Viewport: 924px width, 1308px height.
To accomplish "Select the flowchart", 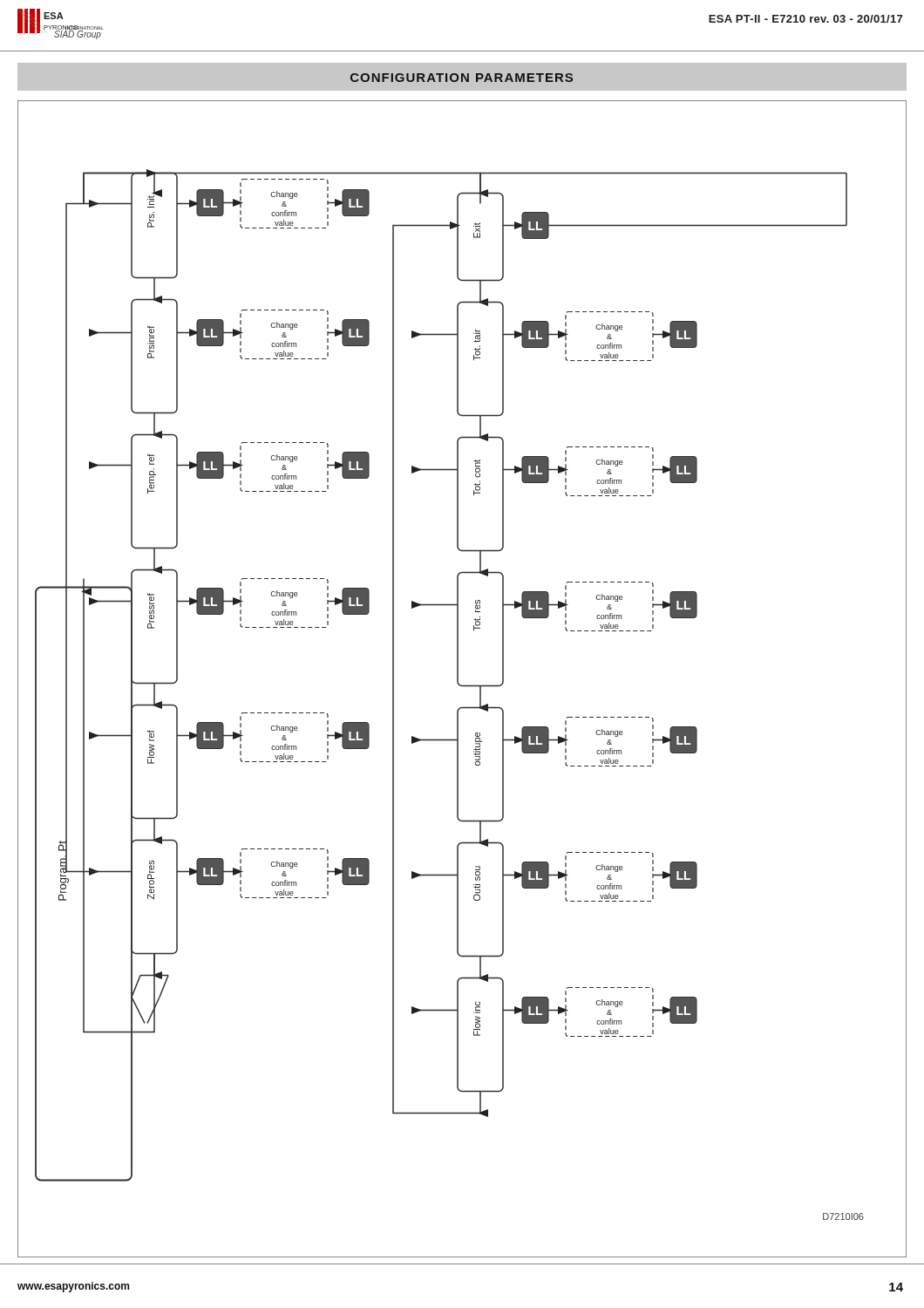I will click(x=462, y=679).
